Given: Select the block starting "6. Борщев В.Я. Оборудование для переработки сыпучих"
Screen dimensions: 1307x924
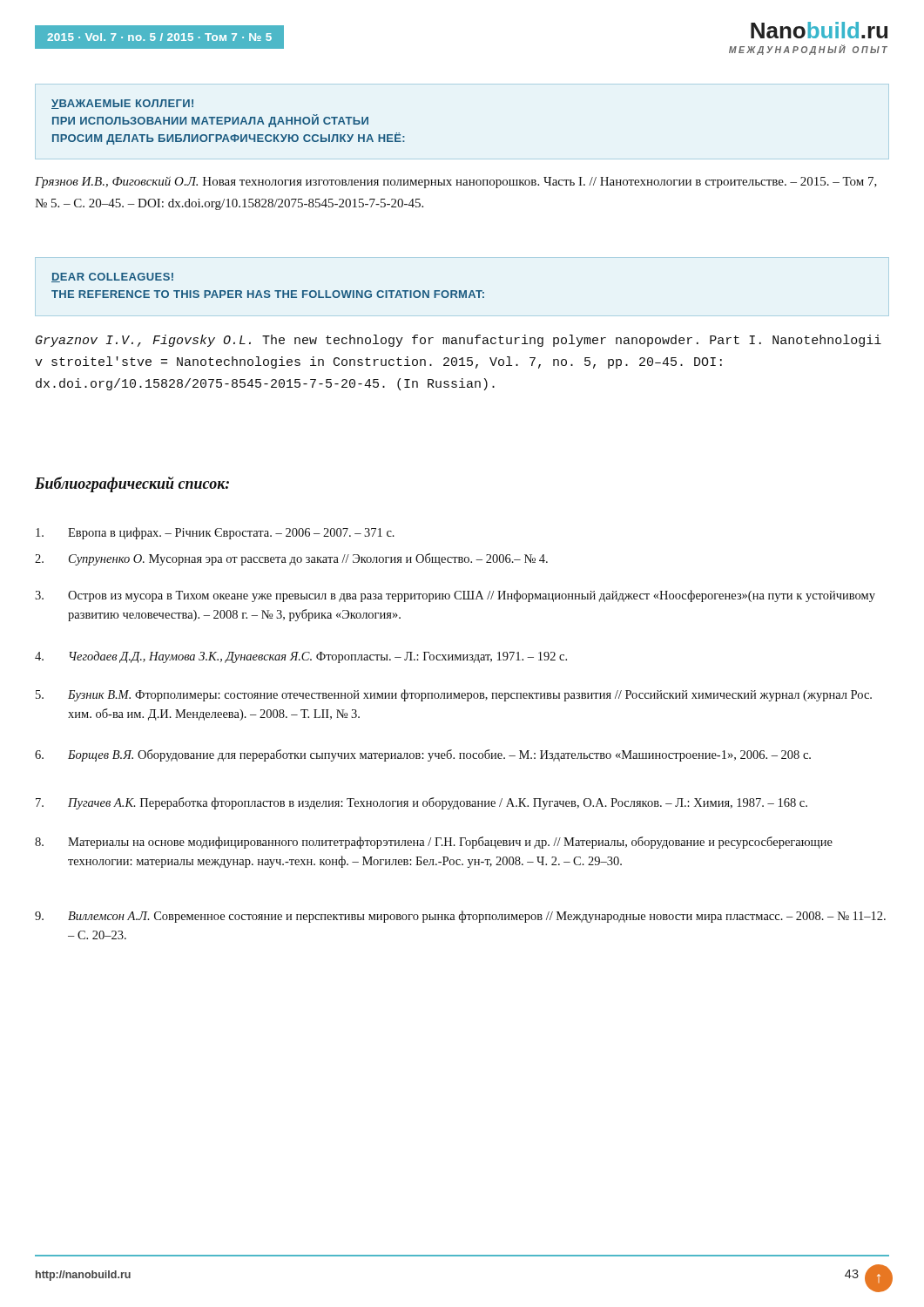Looking at the screenshot, I should (423, 755).
